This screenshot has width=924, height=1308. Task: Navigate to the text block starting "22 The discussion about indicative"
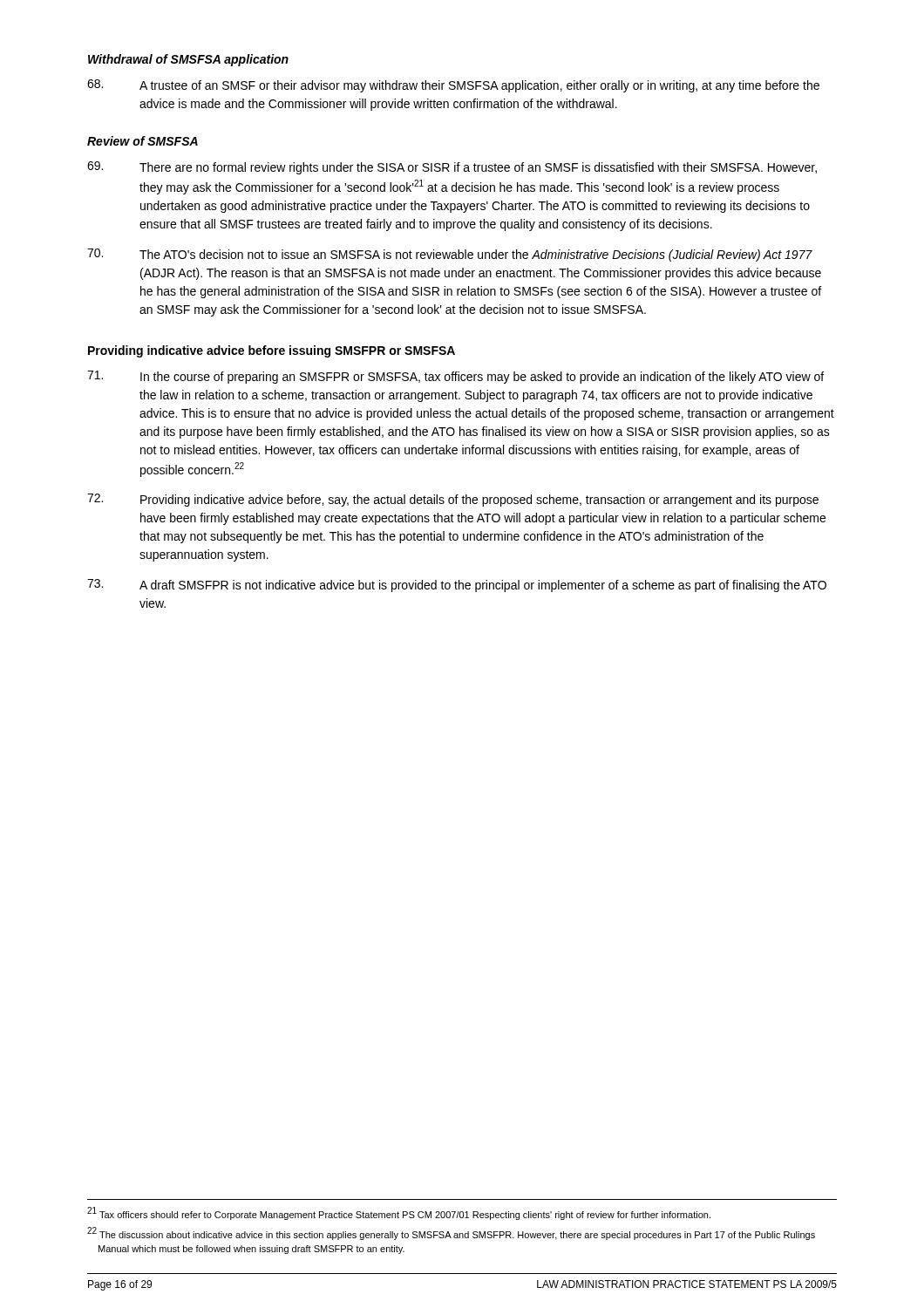451,1240
